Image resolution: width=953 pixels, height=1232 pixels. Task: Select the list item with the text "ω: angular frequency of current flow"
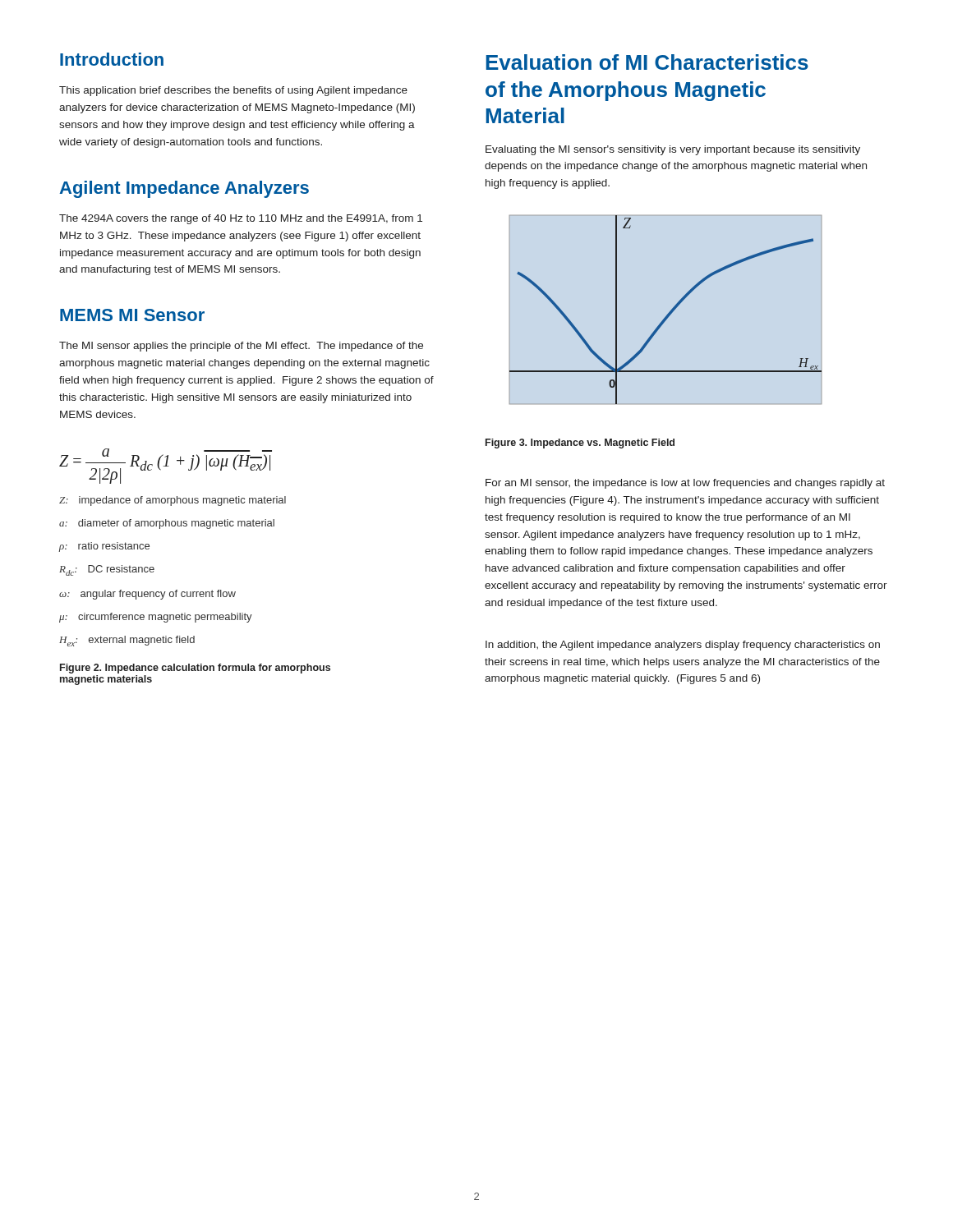click(150, 594)
